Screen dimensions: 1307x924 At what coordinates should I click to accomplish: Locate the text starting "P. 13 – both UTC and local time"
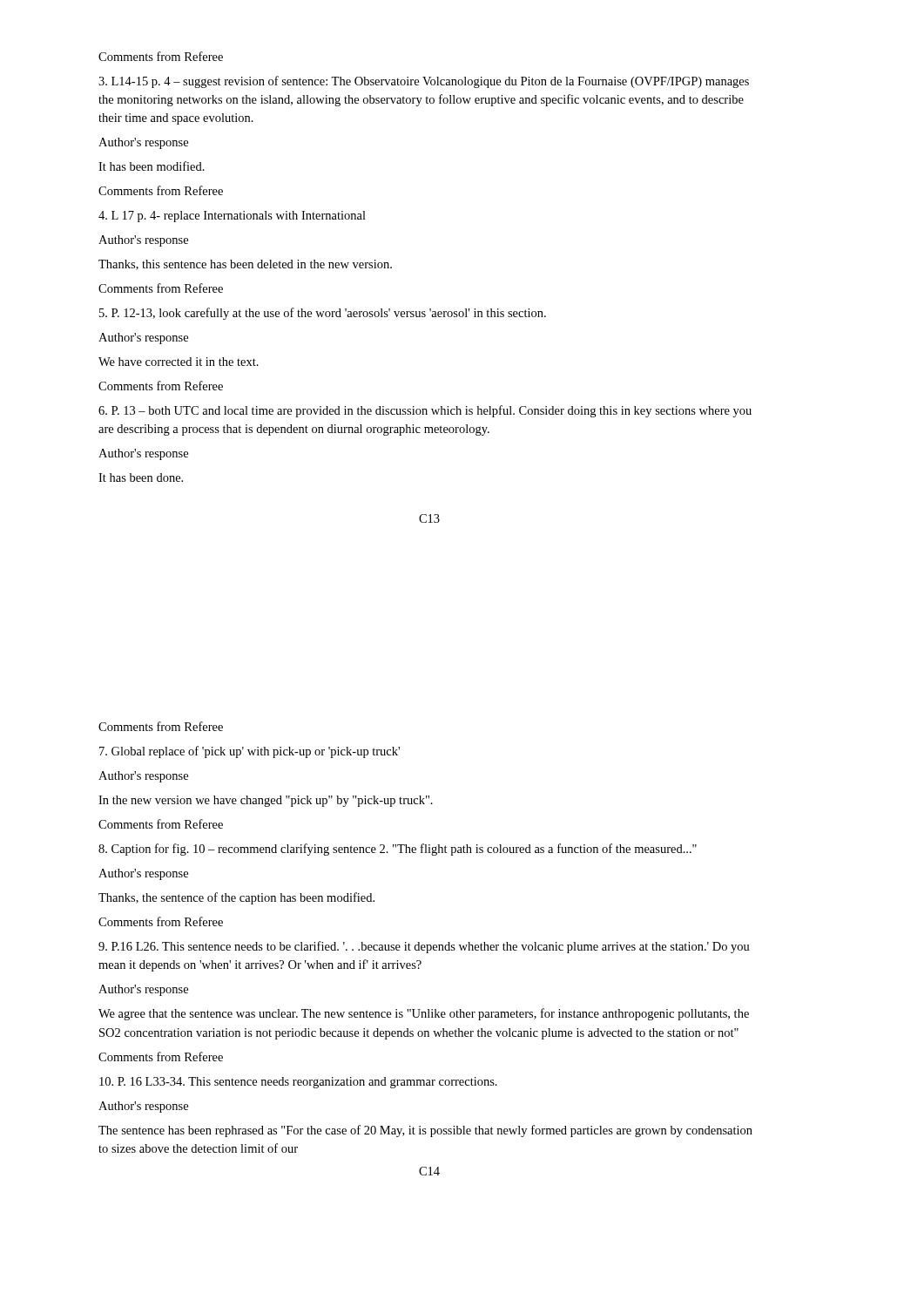point(429,420)
